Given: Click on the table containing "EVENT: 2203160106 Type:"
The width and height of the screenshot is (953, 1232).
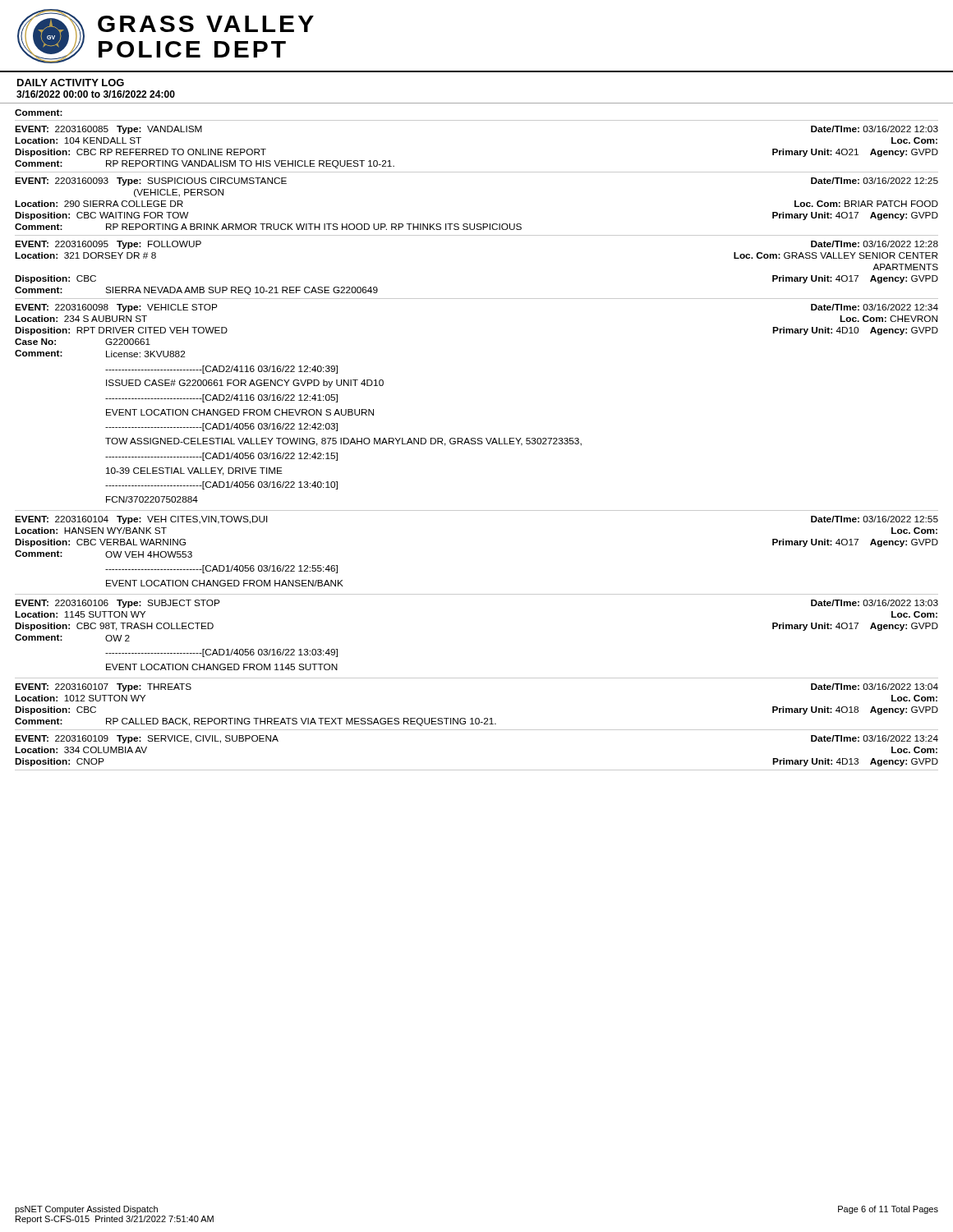Looking at the screenshot, I should click(476, 636).
